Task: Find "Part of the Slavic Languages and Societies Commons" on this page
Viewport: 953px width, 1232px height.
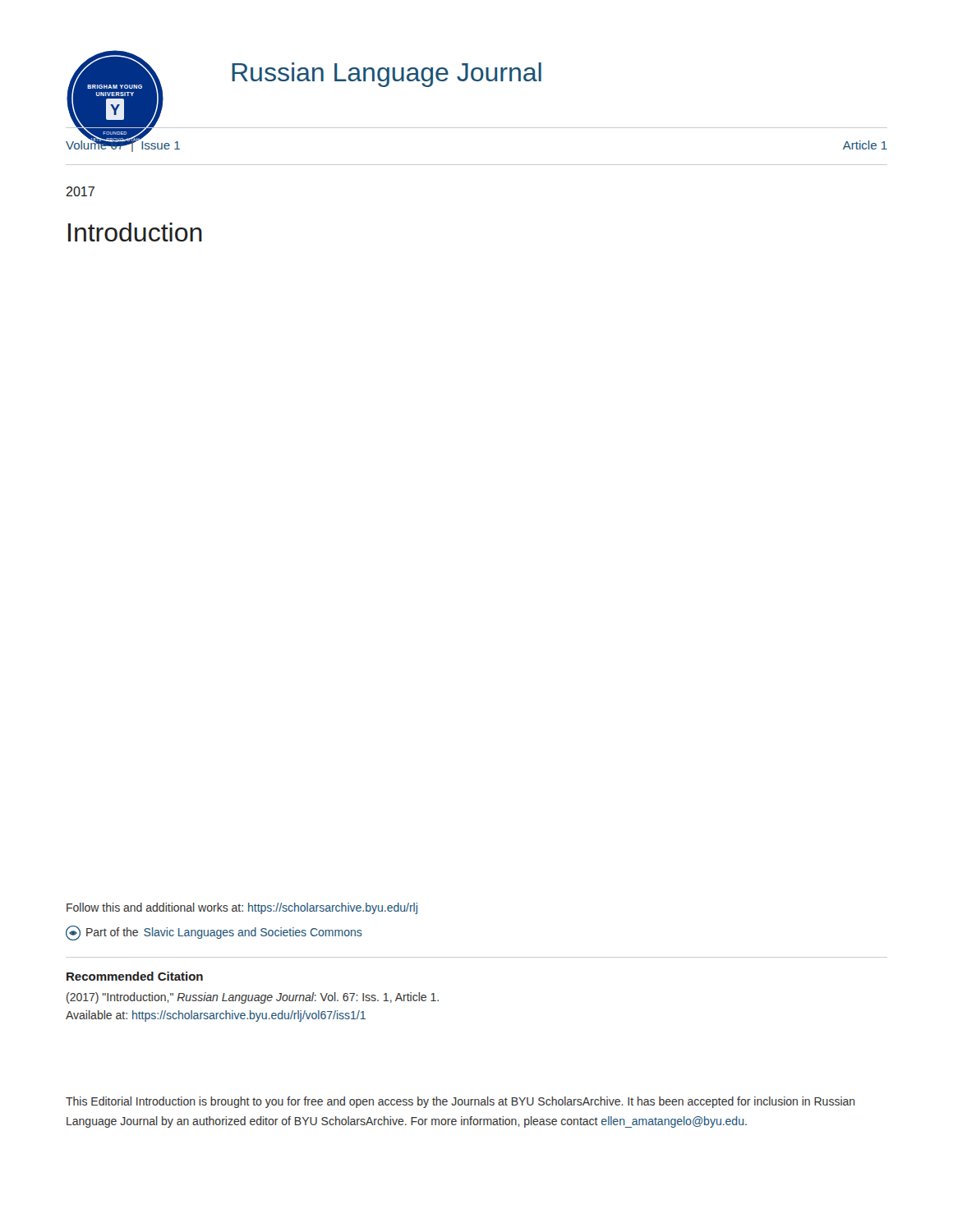Action: pyautogui.click(x=214, y=933)
